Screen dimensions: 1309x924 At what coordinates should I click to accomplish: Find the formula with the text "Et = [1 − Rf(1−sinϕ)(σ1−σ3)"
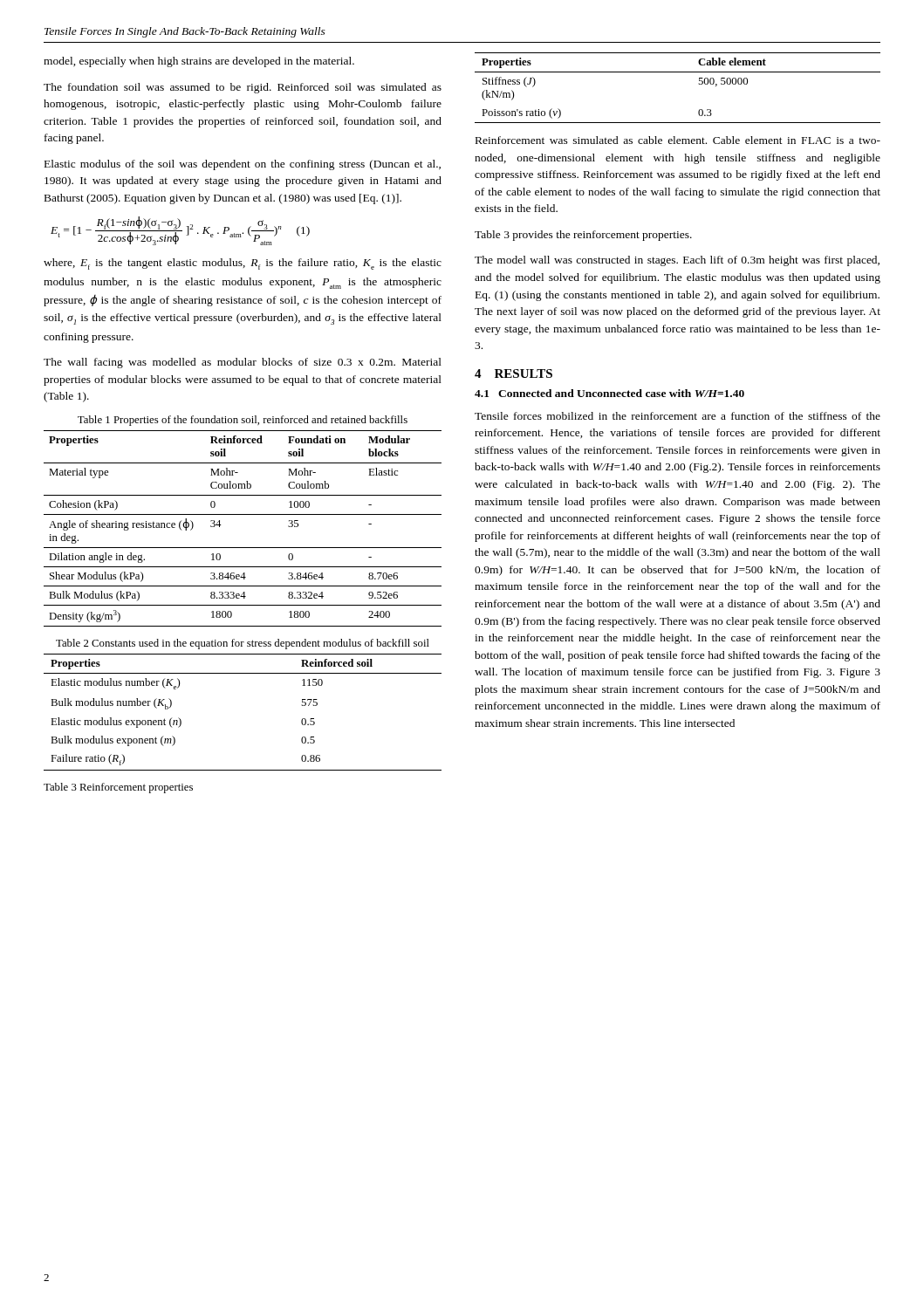pyautogui.click(x=180, y=231)
